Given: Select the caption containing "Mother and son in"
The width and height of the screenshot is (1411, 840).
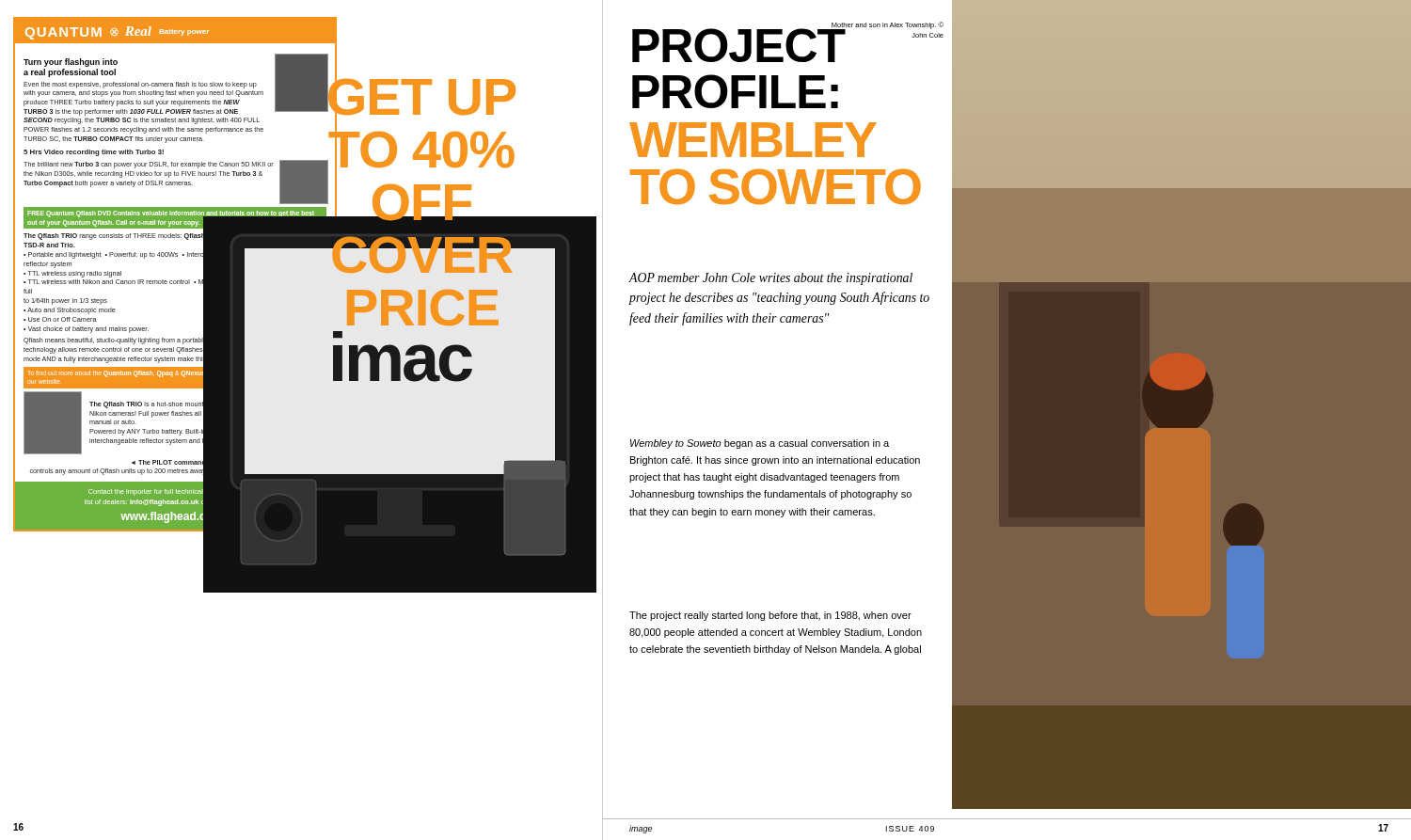Looking at the screenshot, I should coord(887,30).
